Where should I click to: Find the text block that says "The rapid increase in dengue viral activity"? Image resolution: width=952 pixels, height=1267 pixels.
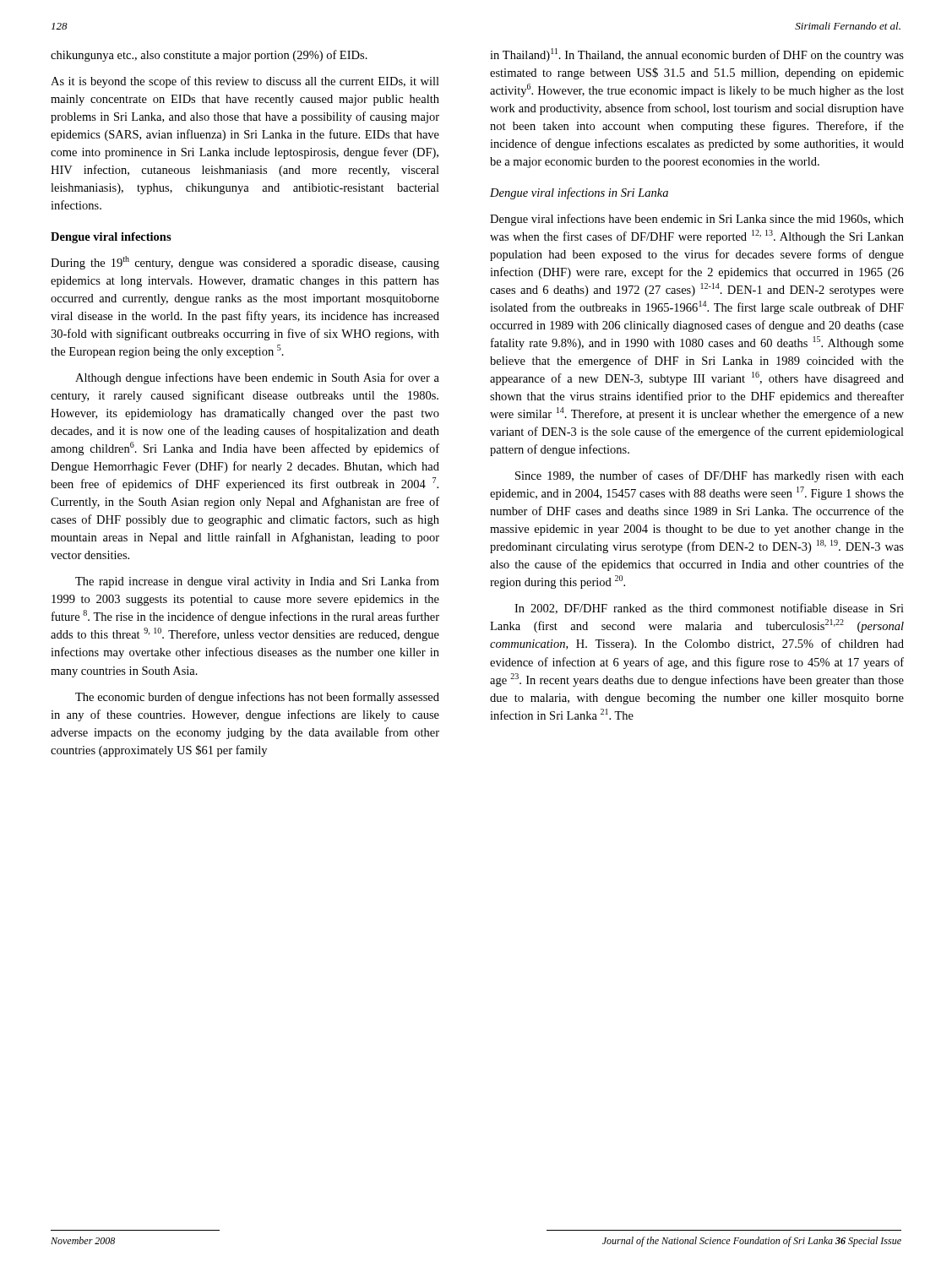[x=245, y=626]
